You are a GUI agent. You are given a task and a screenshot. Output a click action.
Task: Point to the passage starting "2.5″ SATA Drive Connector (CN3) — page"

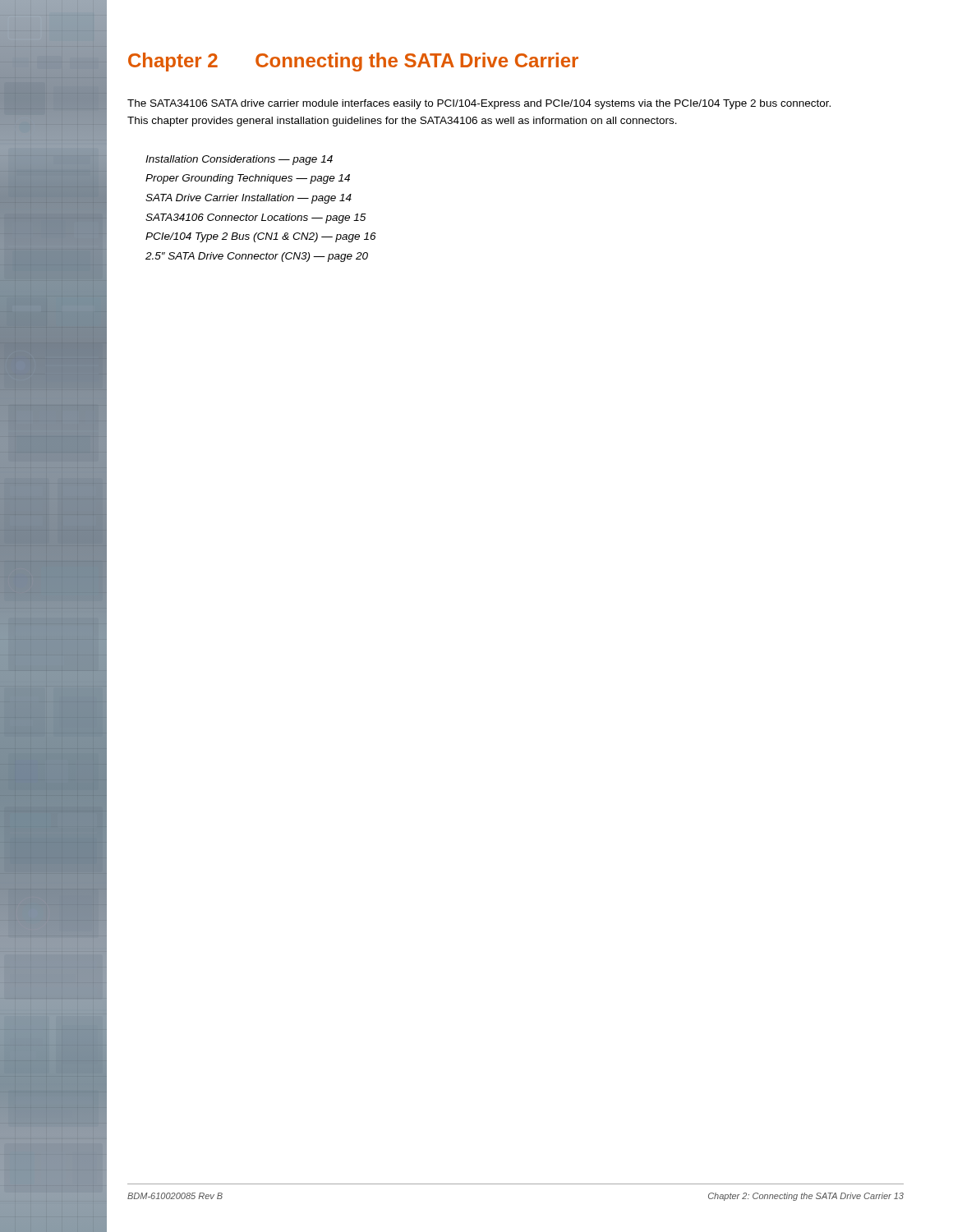[x=257, y=256]
